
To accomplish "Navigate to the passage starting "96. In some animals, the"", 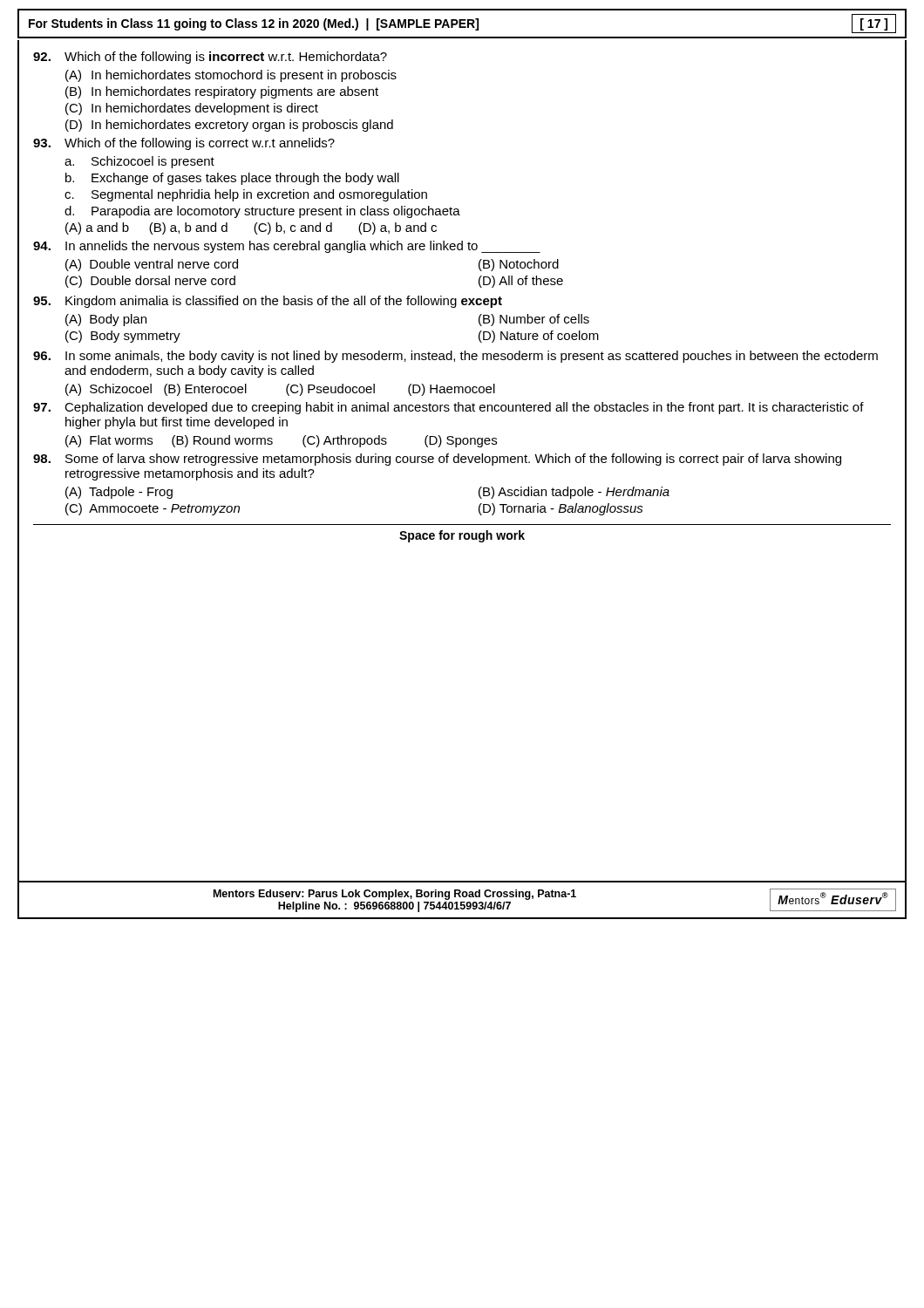I will point(455,357).
